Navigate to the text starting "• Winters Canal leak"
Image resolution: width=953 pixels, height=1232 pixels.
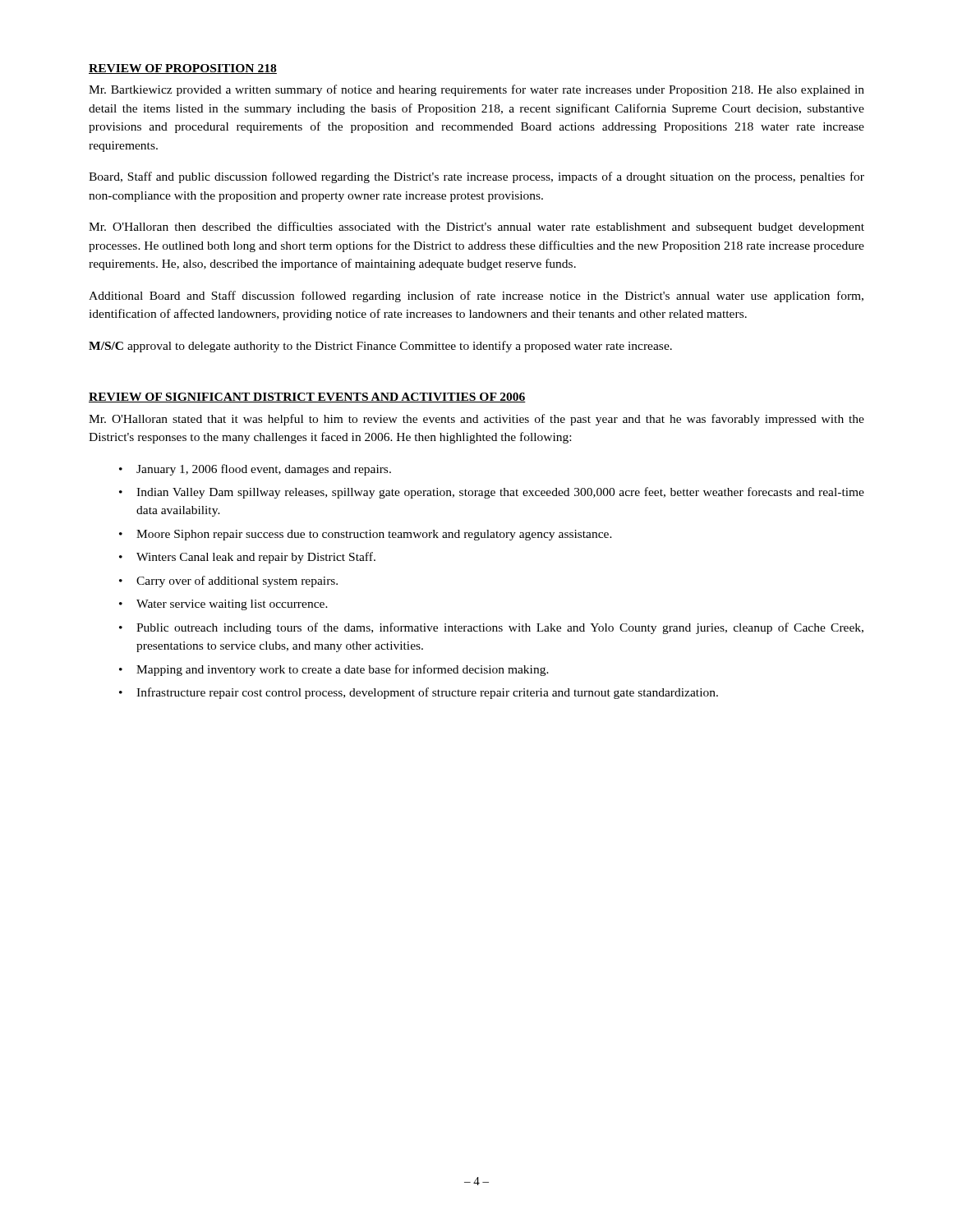click(x=247, y=558)
